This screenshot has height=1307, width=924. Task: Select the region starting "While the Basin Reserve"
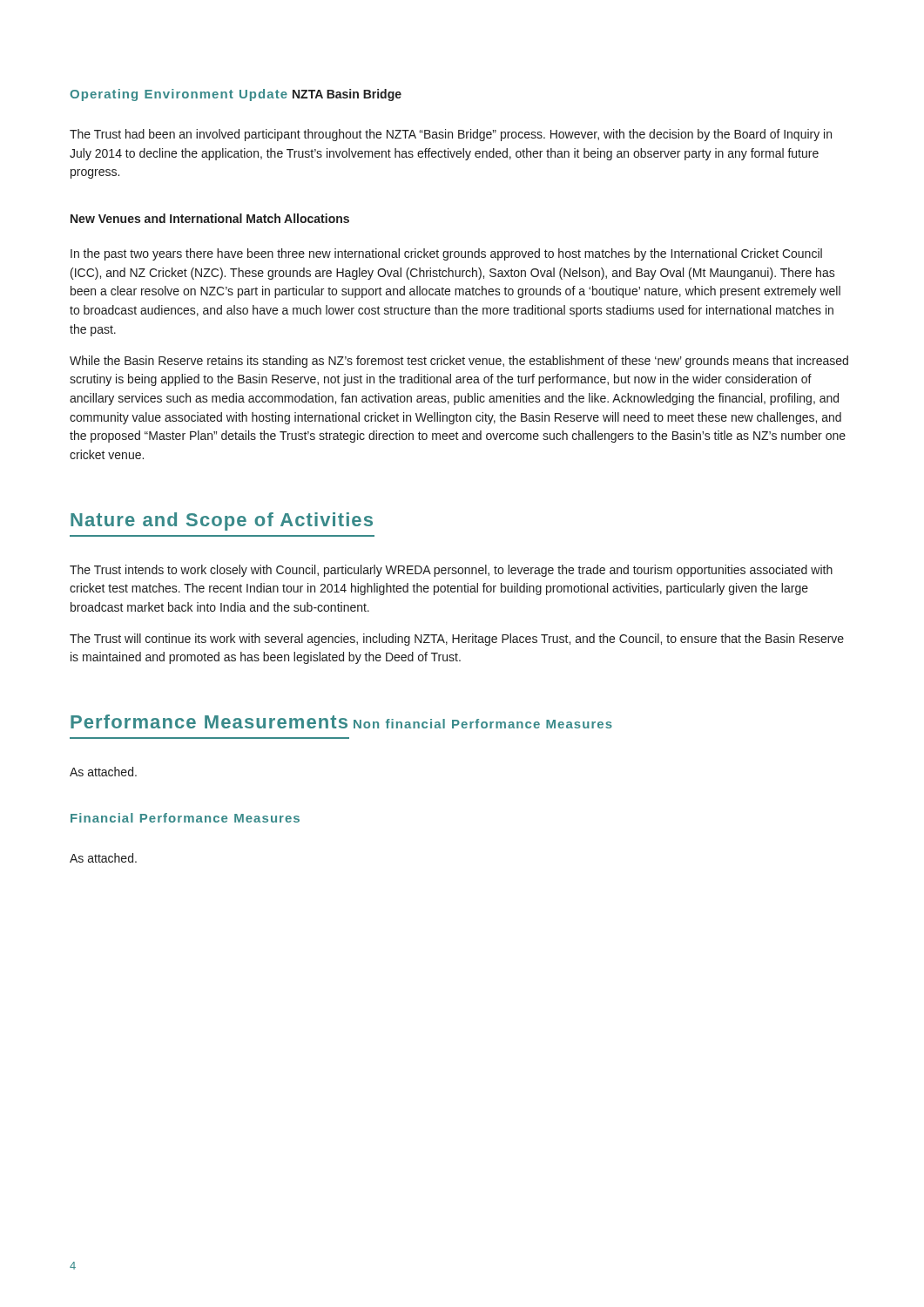tap(462, 408)
